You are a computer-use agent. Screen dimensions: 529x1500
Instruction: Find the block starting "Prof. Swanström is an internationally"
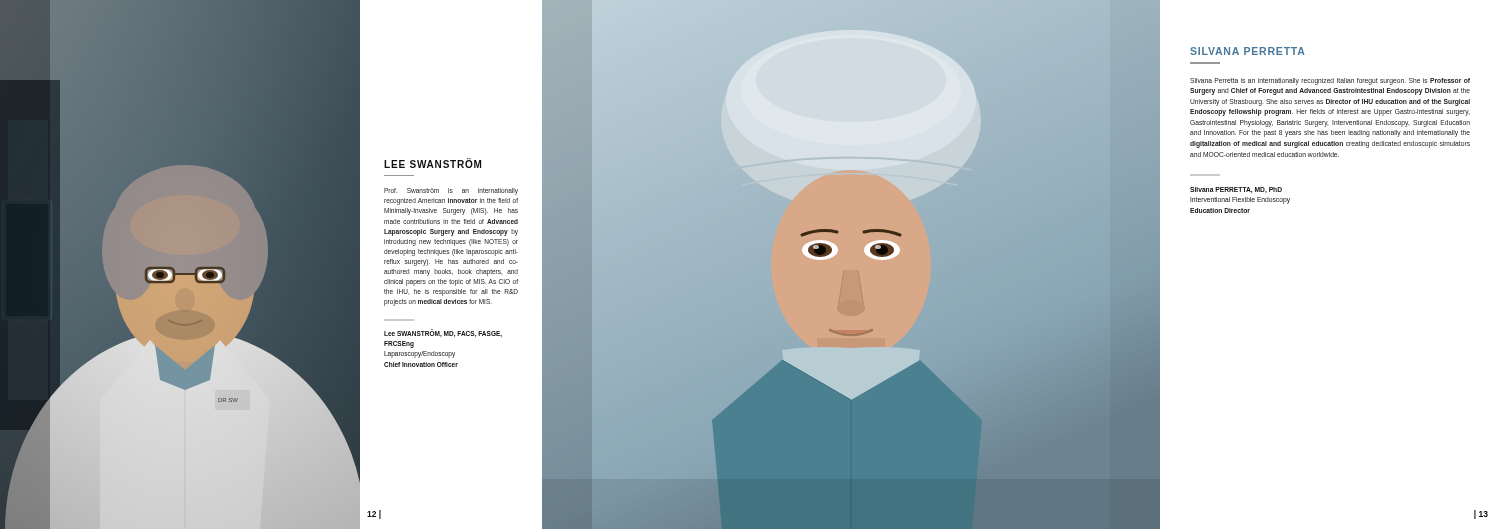(451, 246)
